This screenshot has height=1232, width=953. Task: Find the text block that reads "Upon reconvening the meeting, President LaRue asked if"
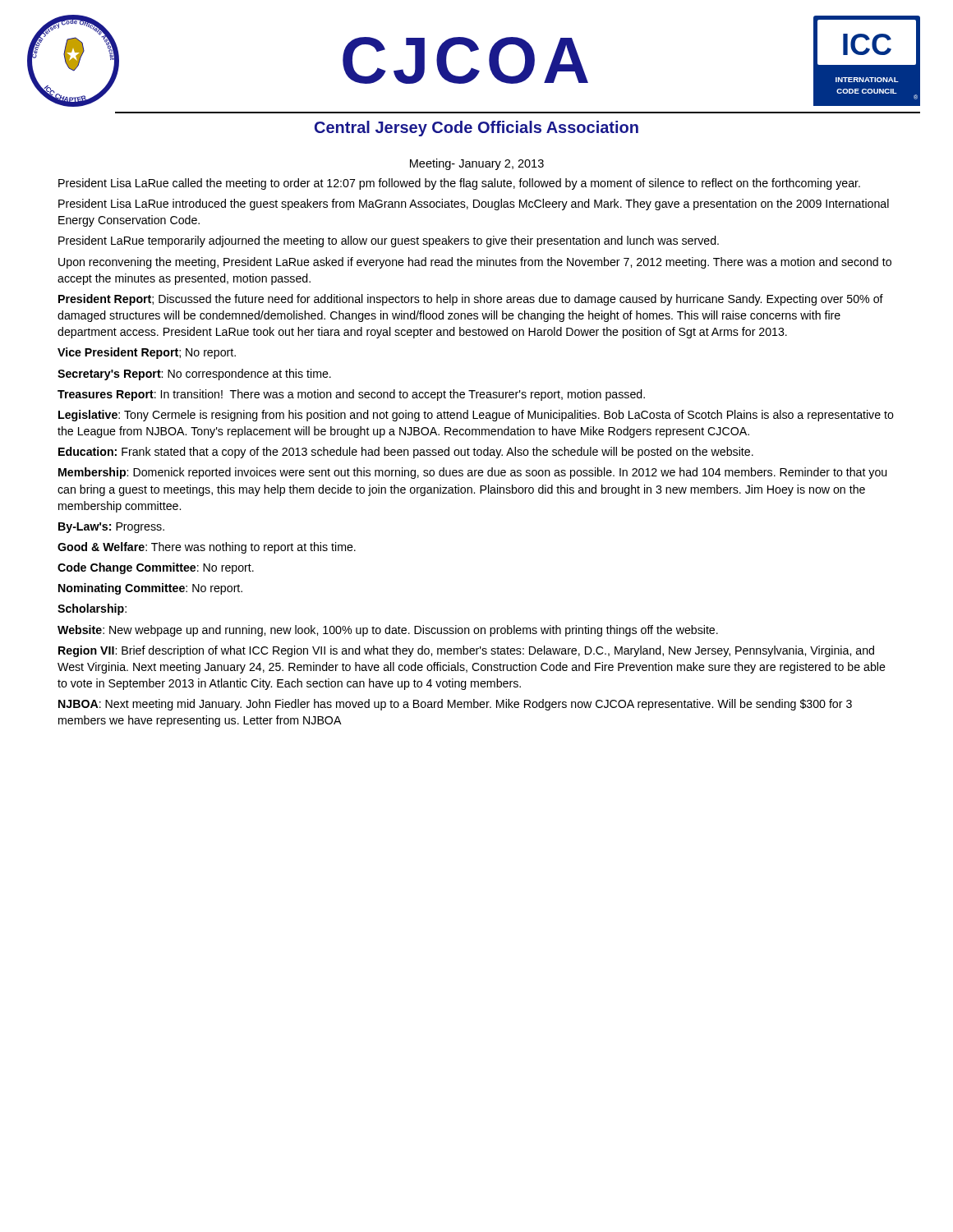pyautogui.click(x=475, y=270)
